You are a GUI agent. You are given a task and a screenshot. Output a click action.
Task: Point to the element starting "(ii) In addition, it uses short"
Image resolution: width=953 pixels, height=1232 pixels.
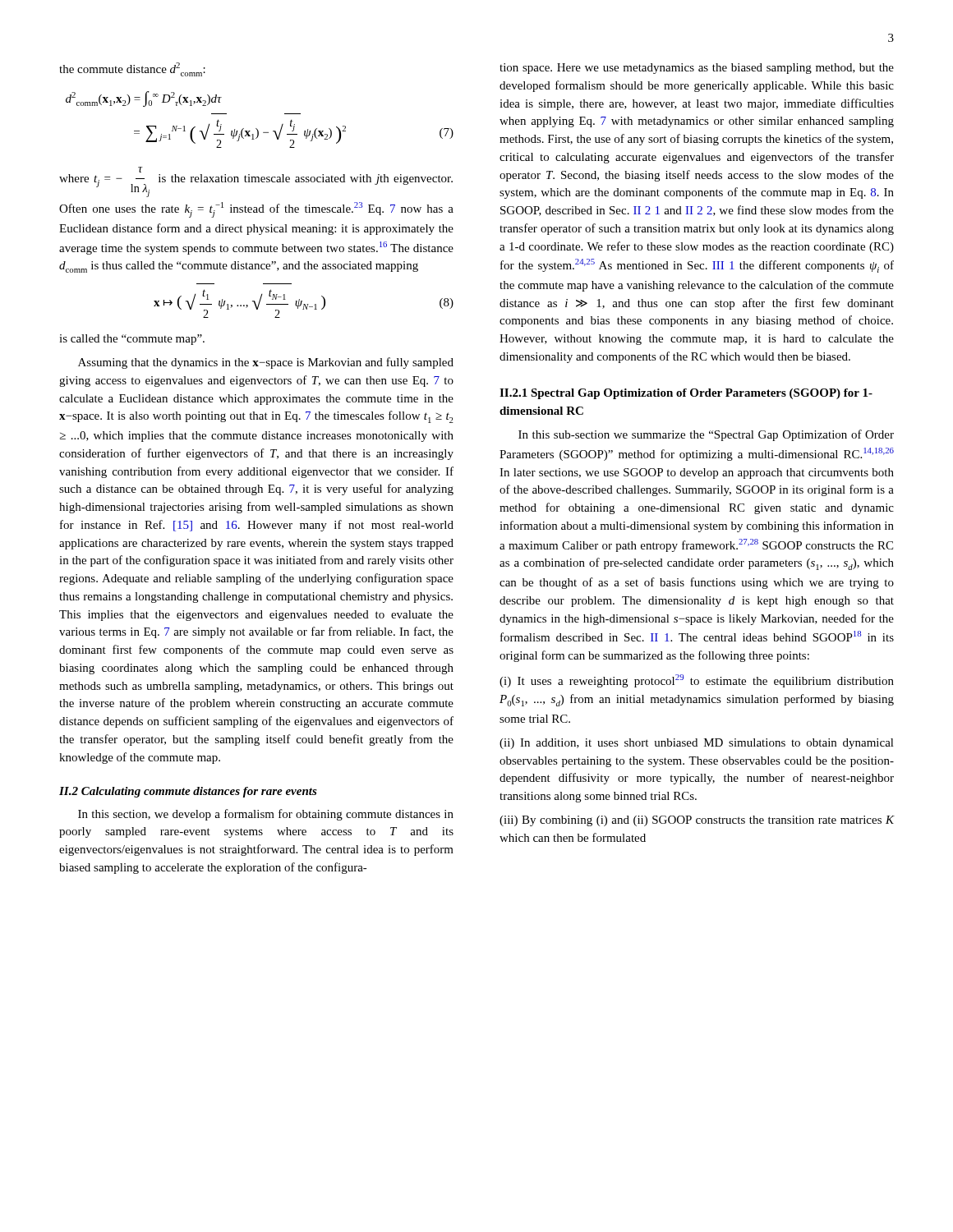697,769
